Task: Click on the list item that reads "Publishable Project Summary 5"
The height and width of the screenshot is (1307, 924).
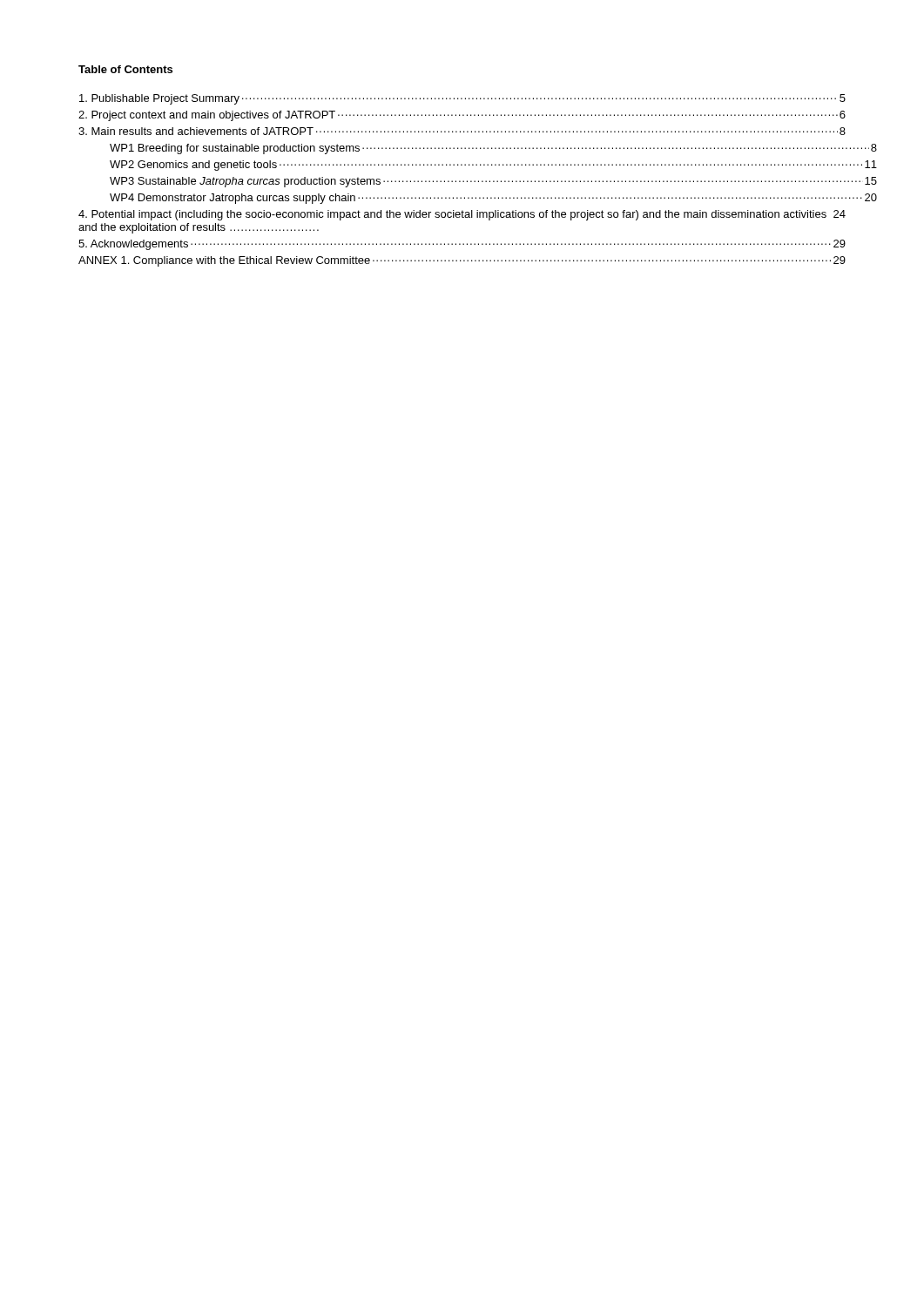Action: tap(462, 98)
